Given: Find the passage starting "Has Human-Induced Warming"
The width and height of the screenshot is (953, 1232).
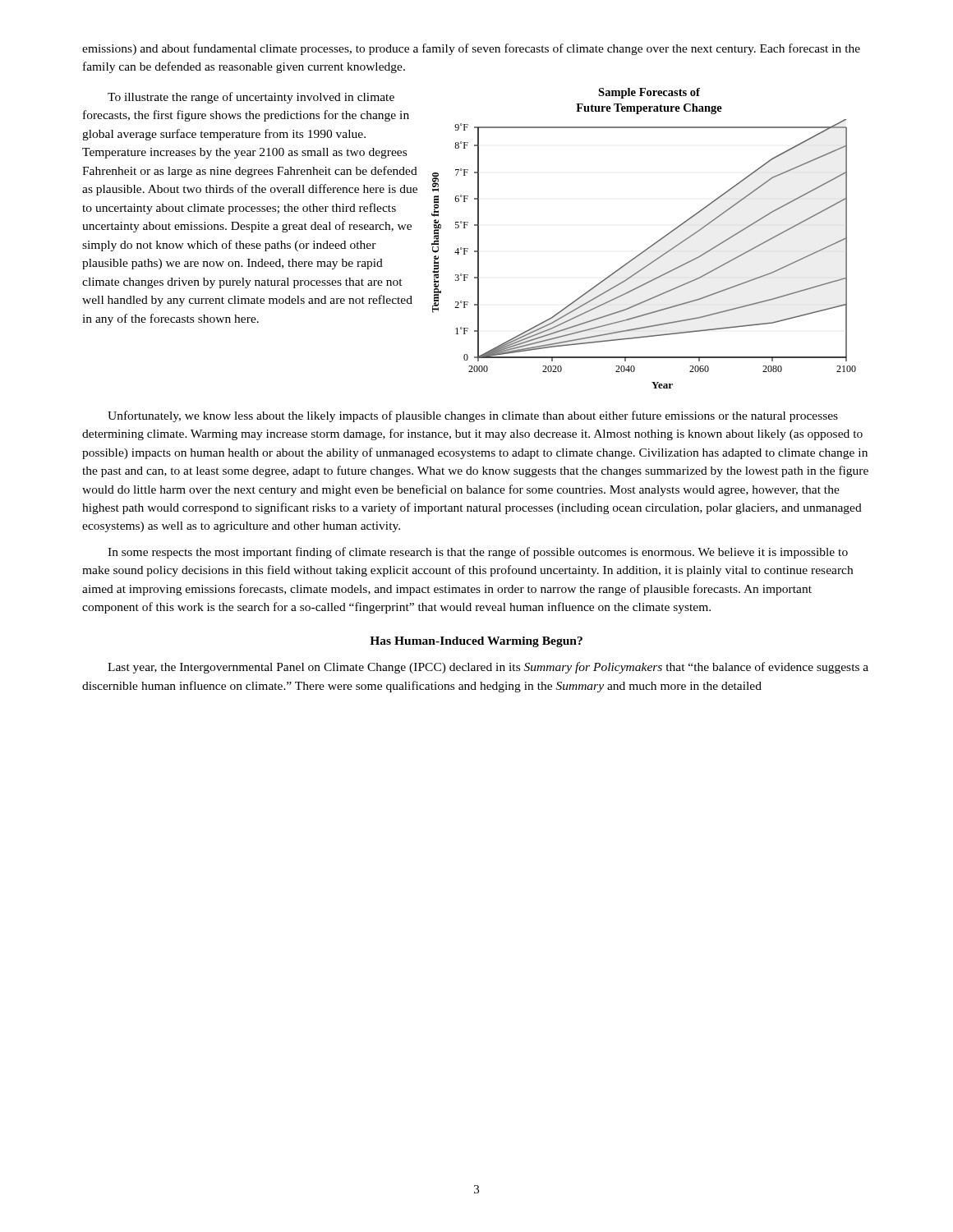Looking at the screenshot, I should tap(476, 640).
